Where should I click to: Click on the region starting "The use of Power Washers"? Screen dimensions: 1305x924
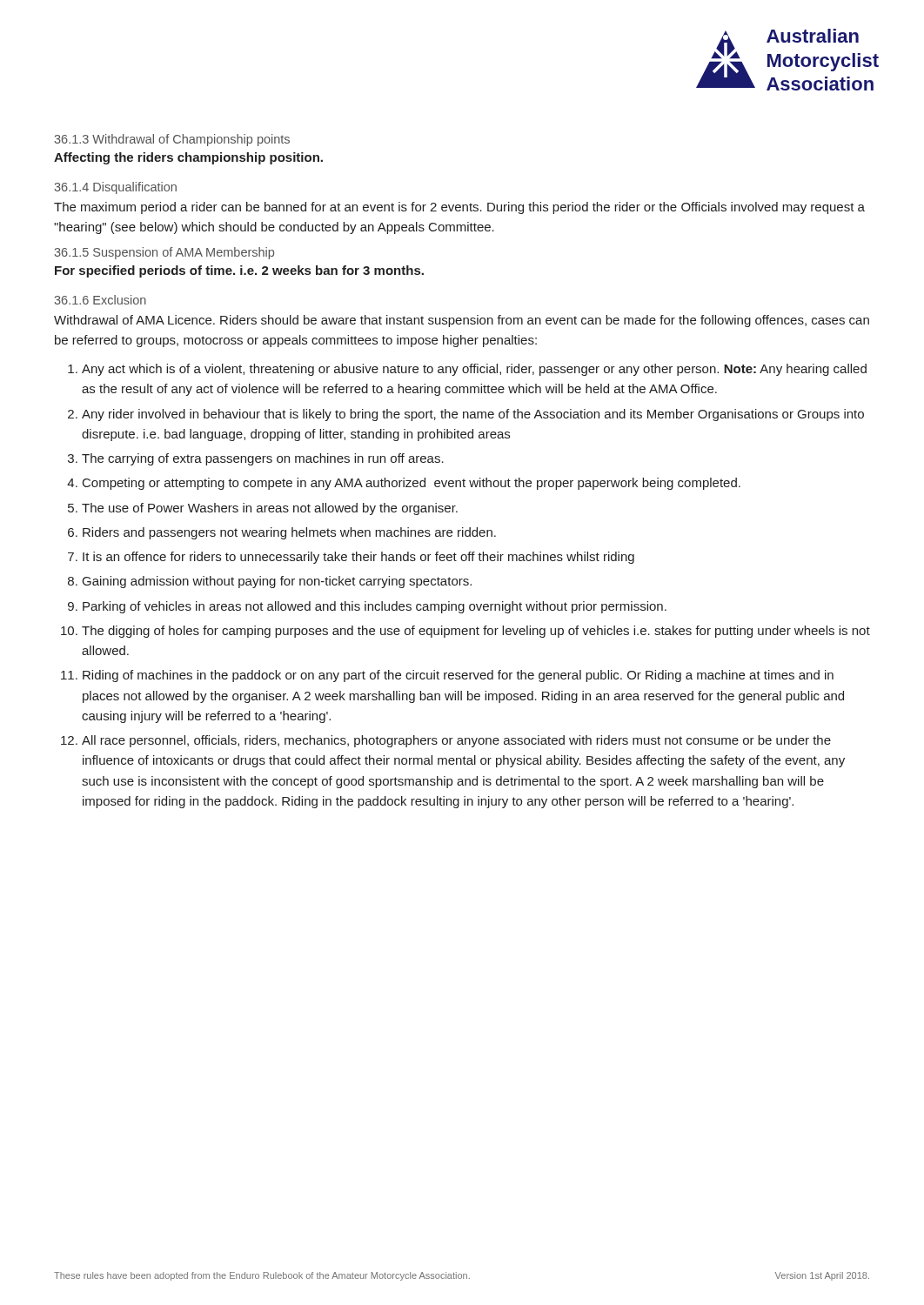click(x=270, y=507)
